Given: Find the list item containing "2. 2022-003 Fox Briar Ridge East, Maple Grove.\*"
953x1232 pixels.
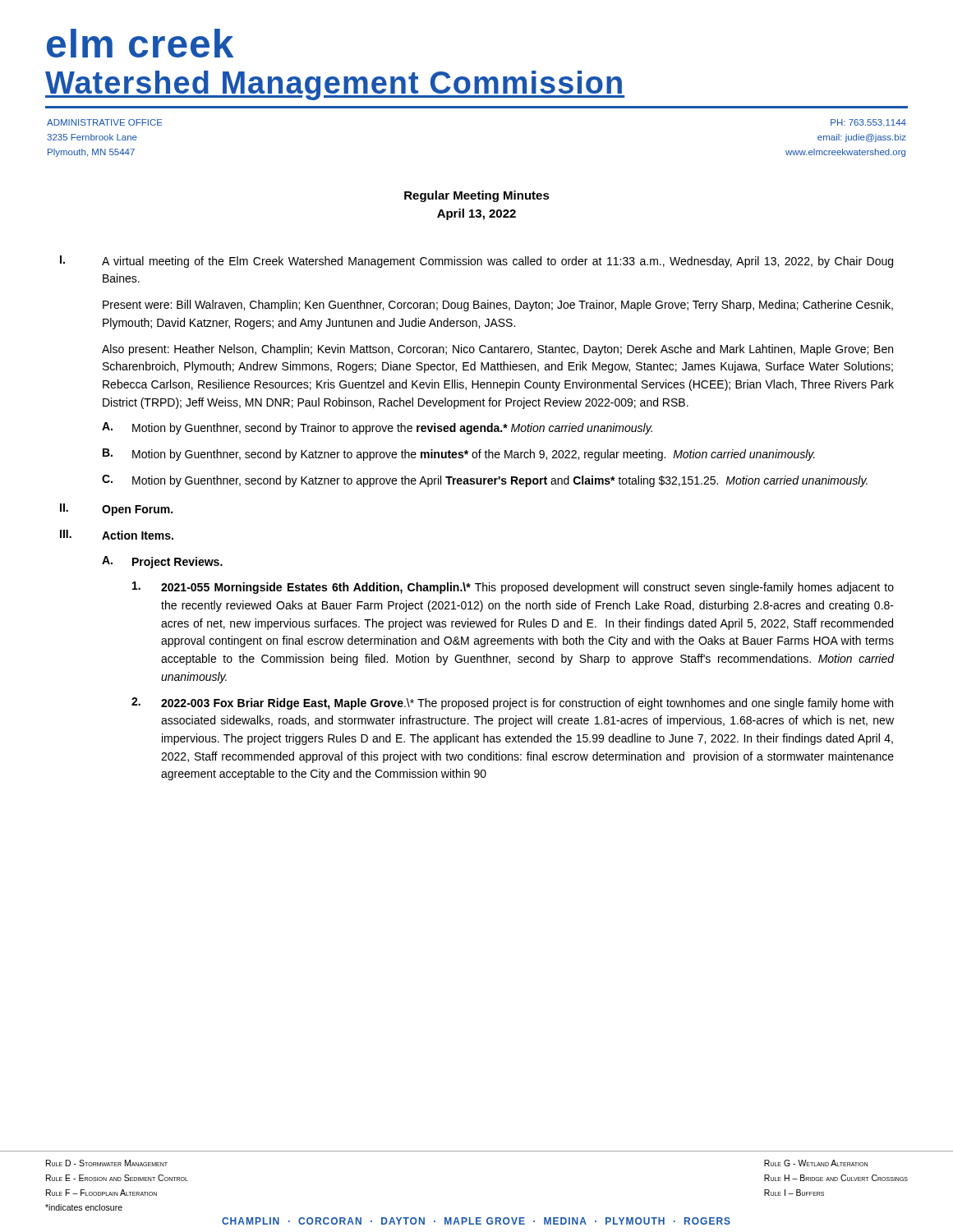Looking at the screenshot, I should pos(513,739).
